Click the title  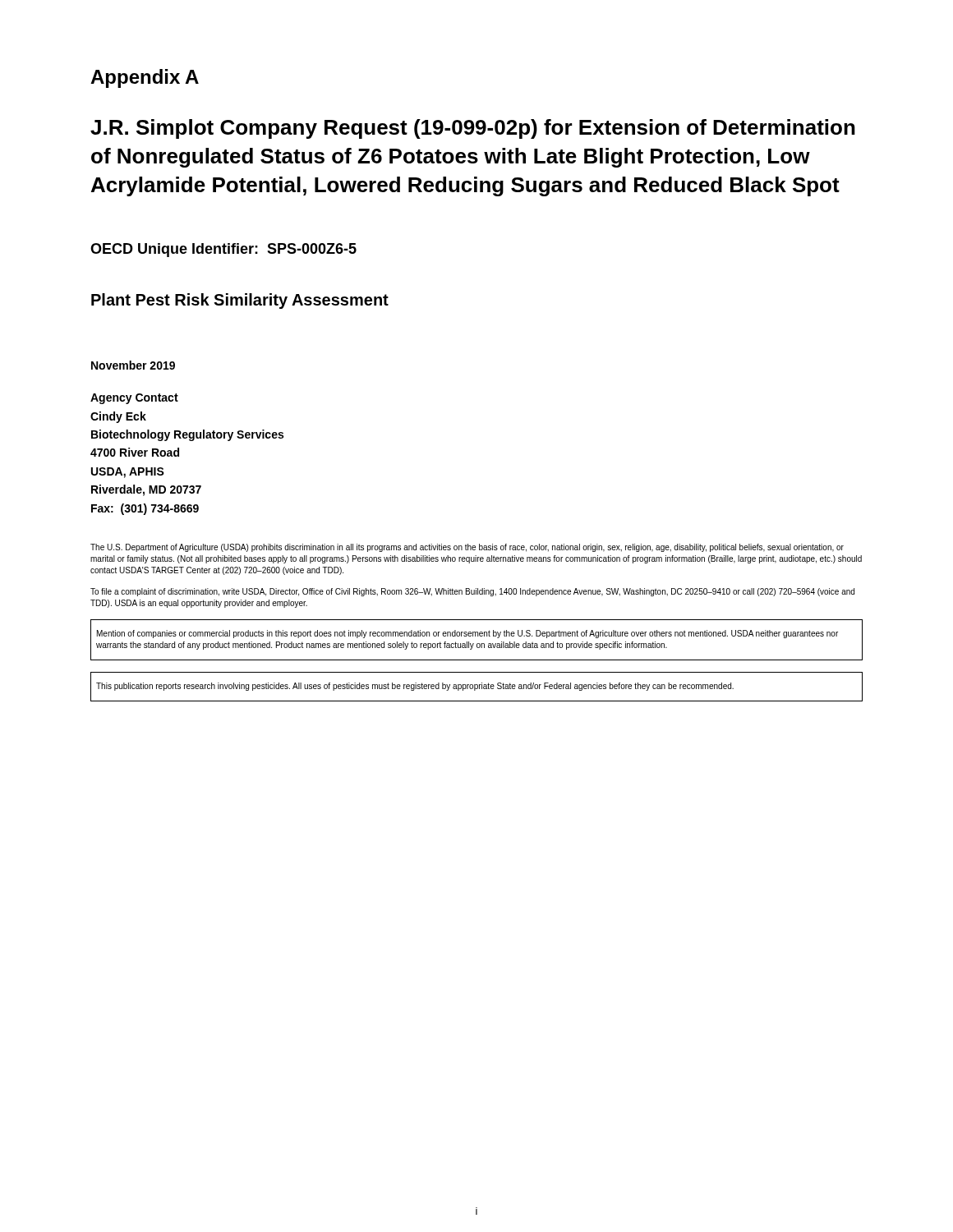click(x=473, y=156)
